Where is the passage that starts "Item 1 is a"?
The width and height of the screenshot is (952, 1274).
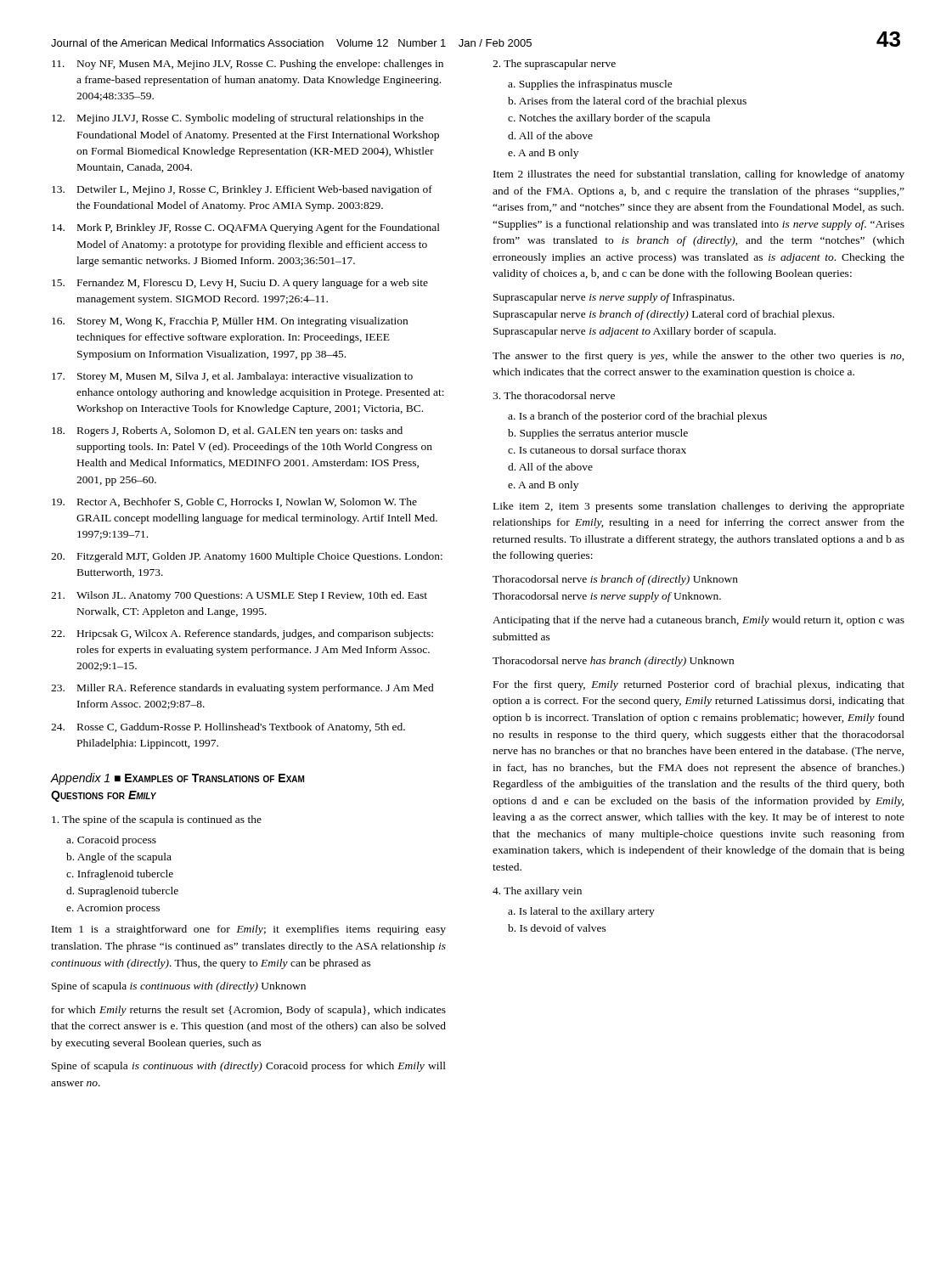click(248, 946)
